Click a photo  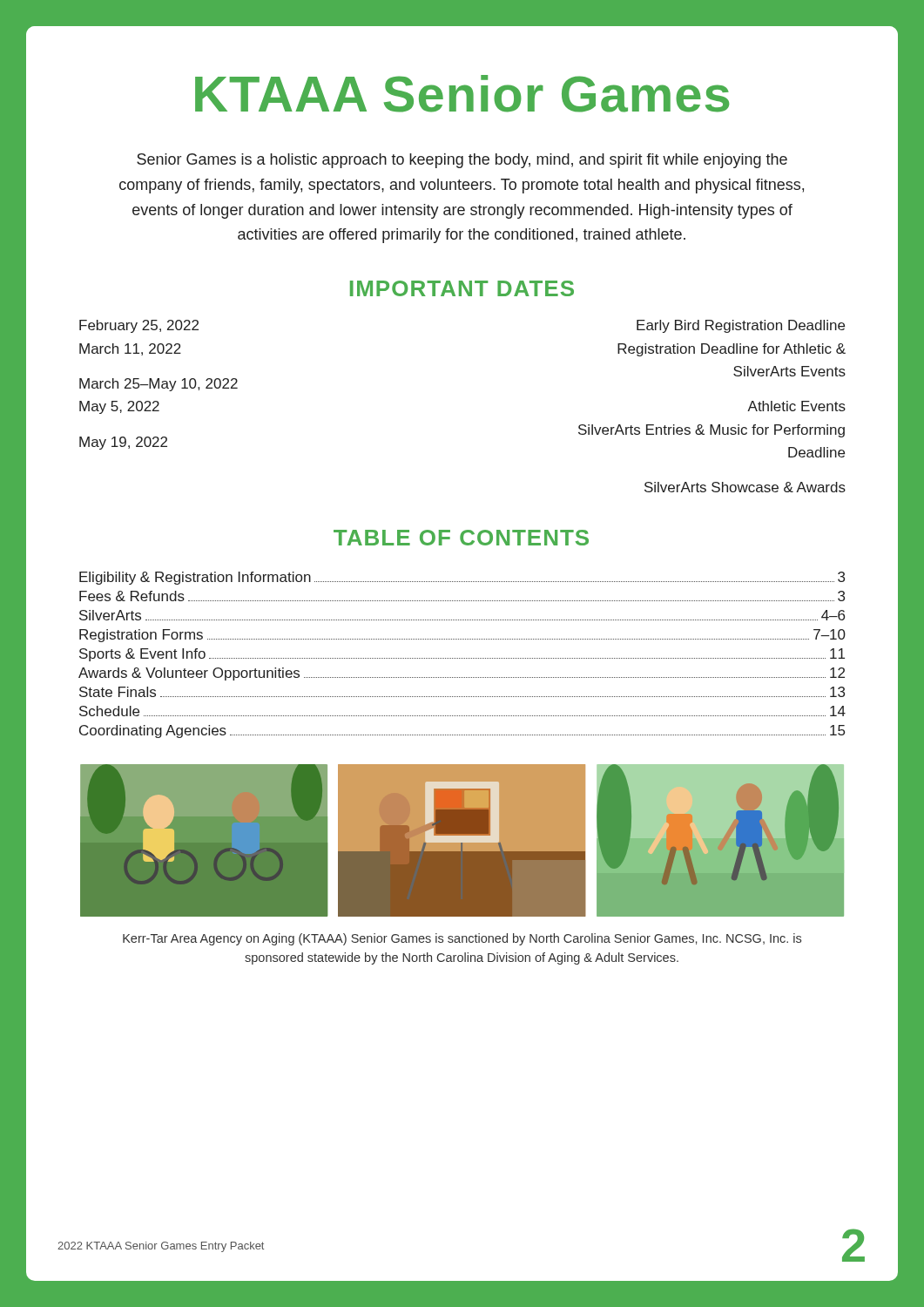pyautogui.click(x=462, y=840)
